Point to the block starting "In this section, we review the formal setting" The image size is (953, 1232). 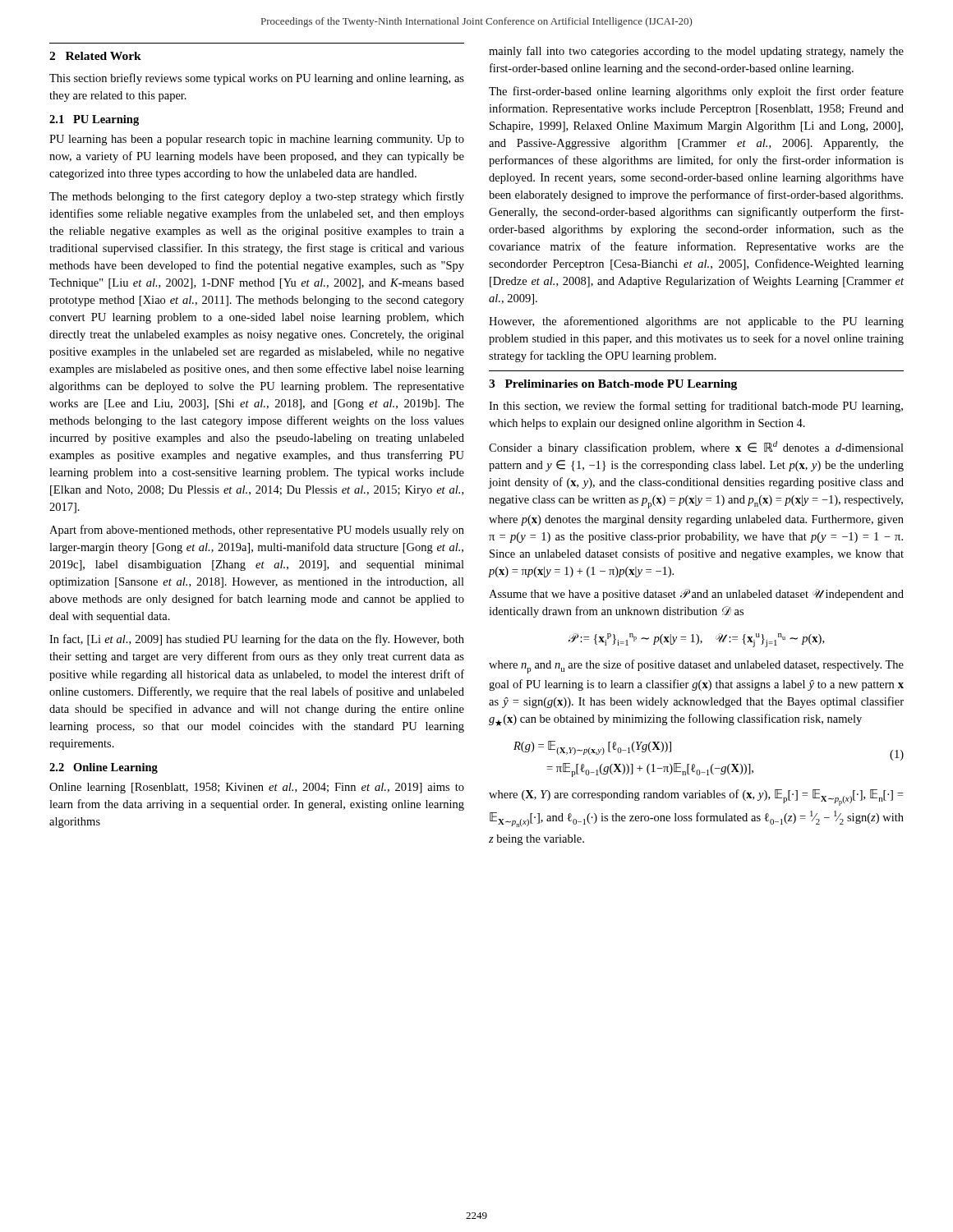point(696,509)
